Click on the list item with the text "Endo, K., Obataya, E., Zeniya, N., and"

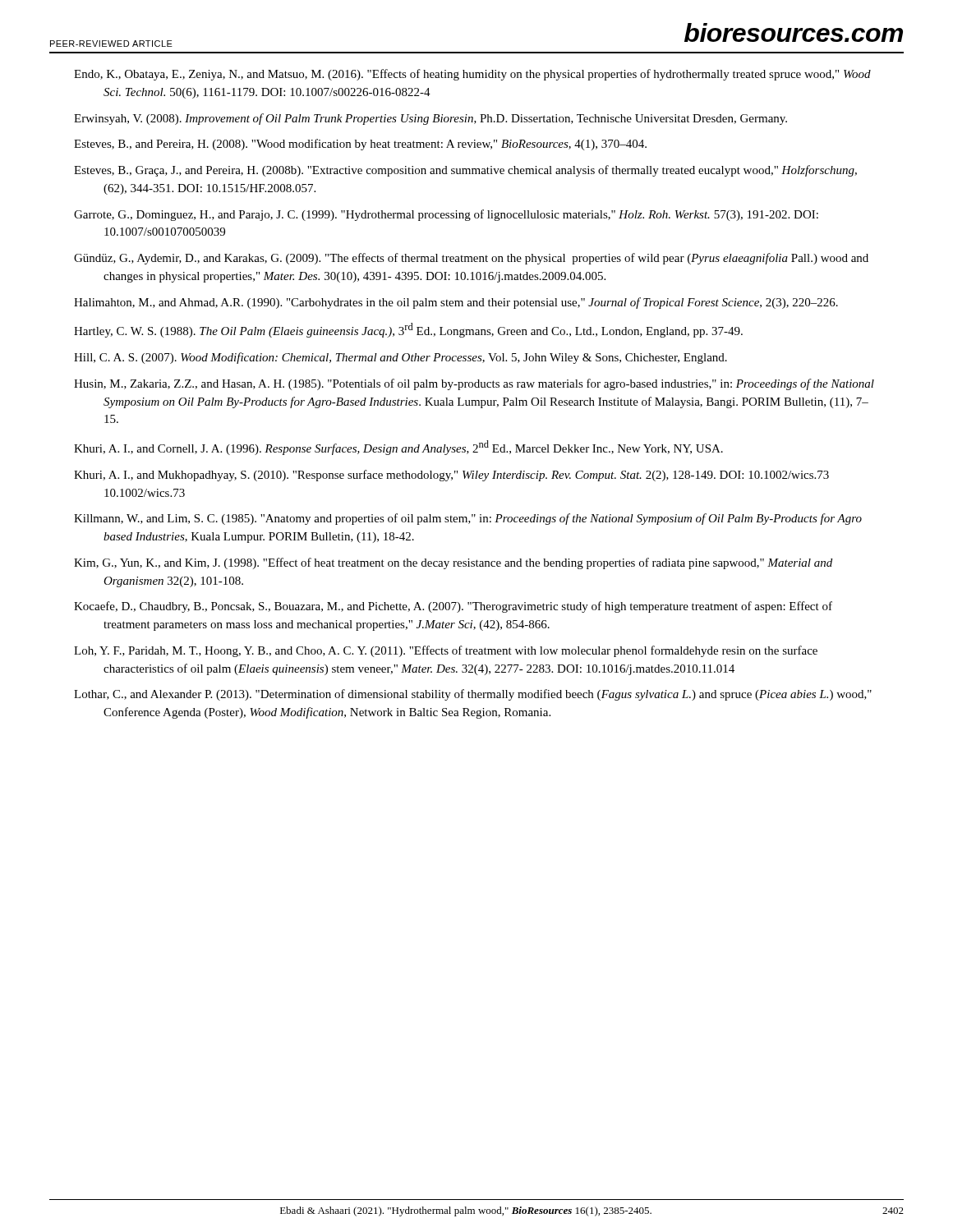coord(472,83)
